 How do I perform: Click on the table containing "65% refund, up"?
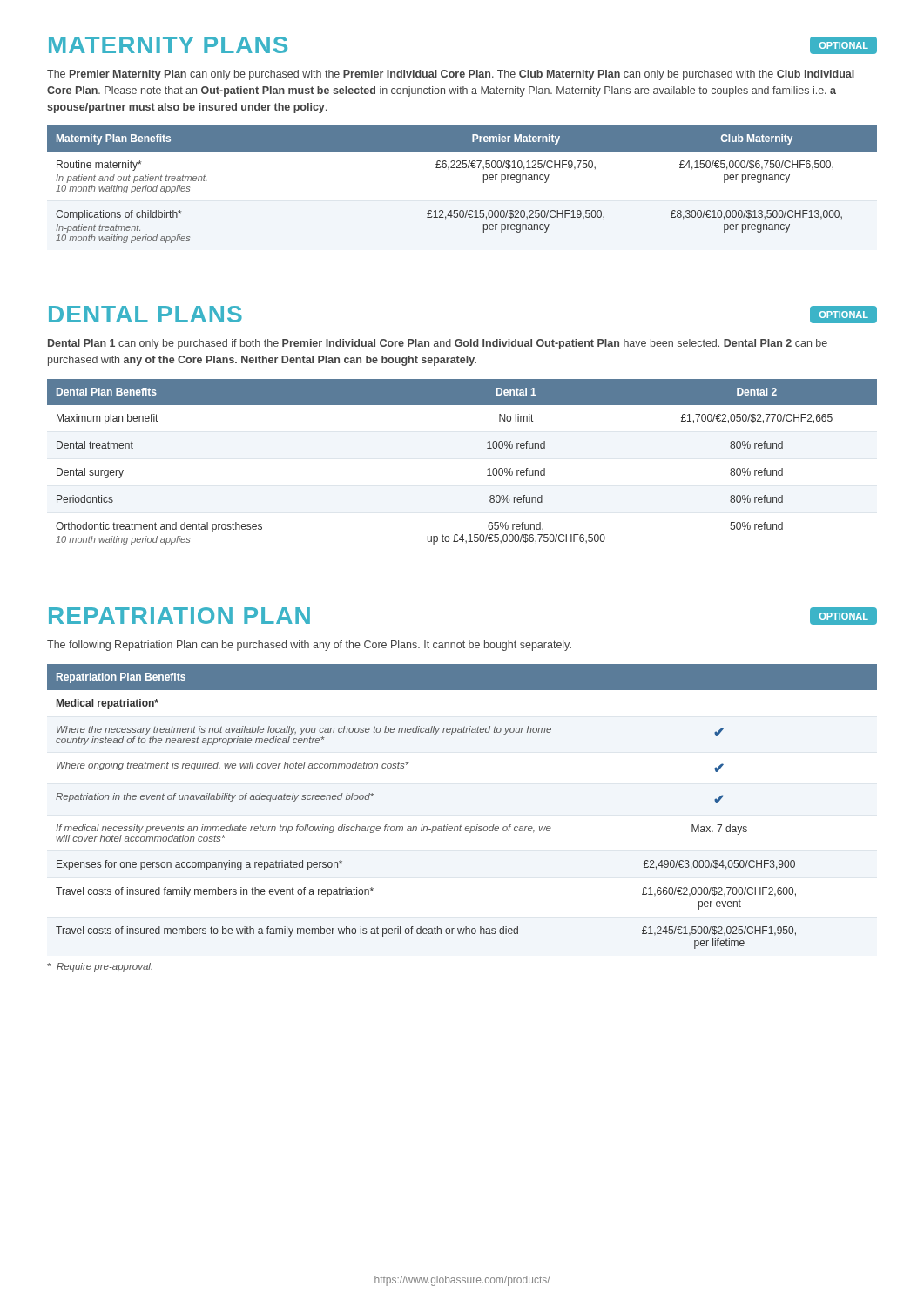pyautogui.click(x=462, y=465)
